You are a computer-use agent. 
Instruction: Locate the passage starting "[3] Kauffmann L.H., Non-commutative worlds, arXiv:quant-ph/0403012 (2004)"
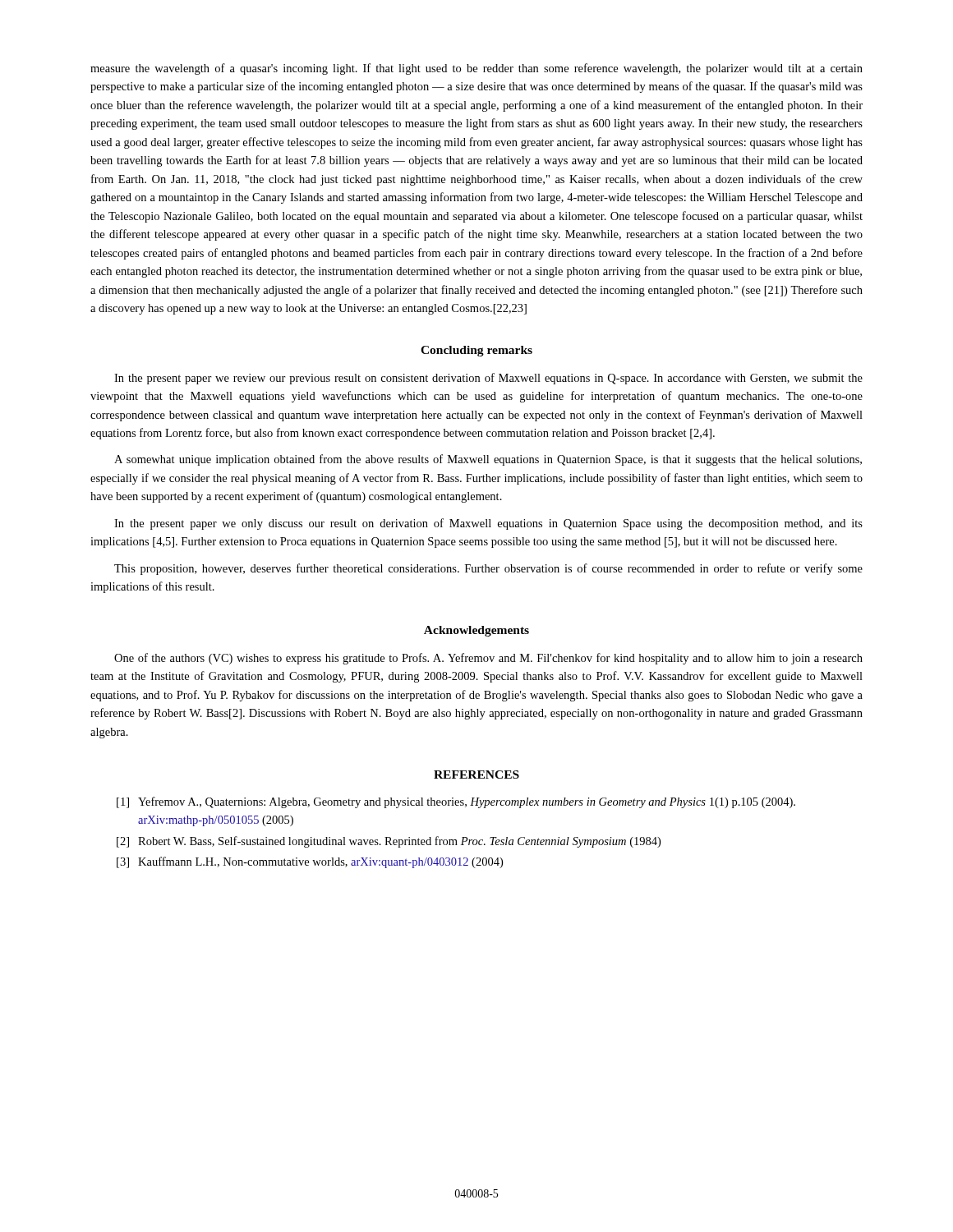click(476, 863)
